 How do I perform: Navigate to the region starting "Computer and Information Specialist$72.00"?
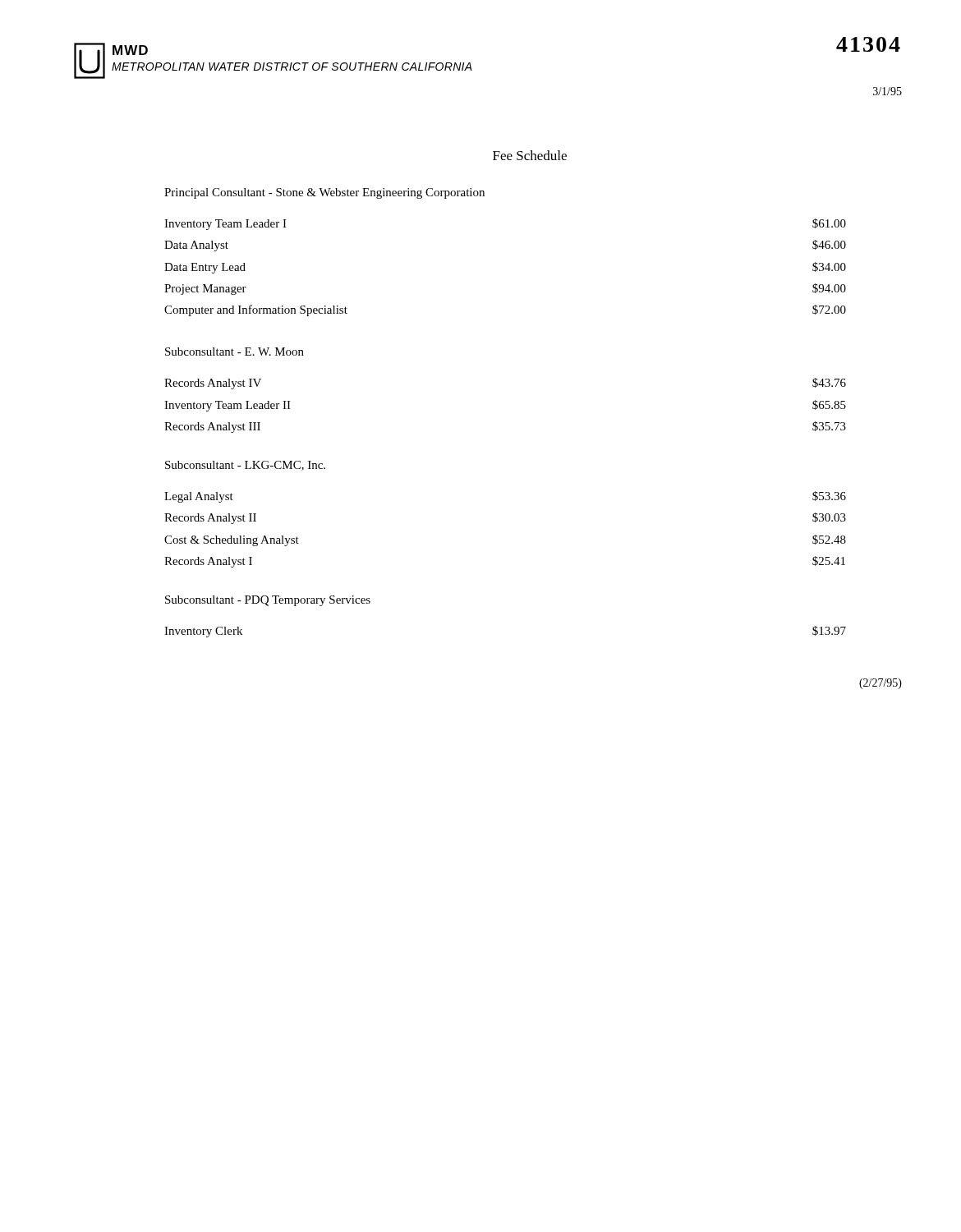[x=253, y=310]
